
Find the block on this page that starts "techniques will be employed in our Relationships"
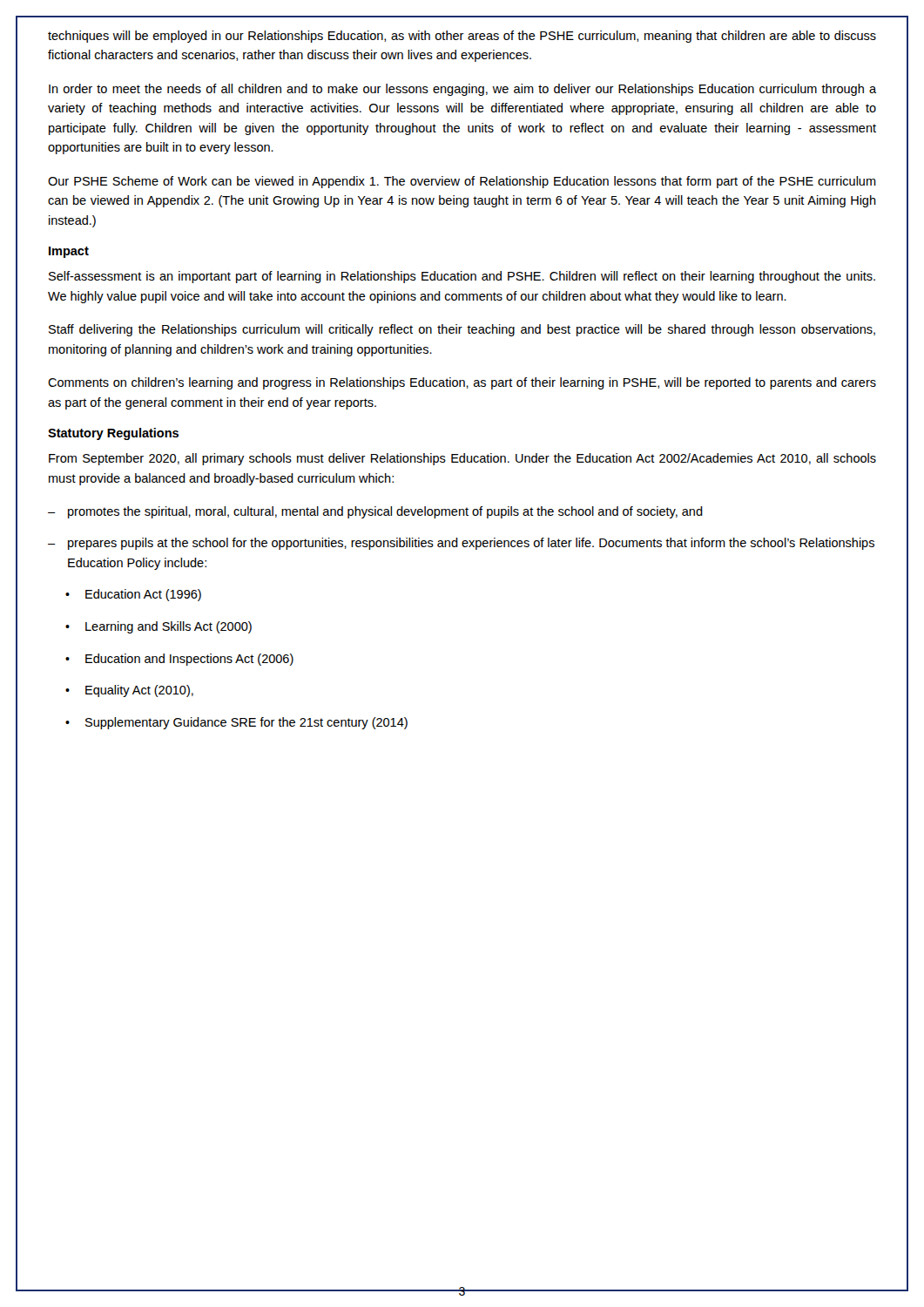pos(462,45)
